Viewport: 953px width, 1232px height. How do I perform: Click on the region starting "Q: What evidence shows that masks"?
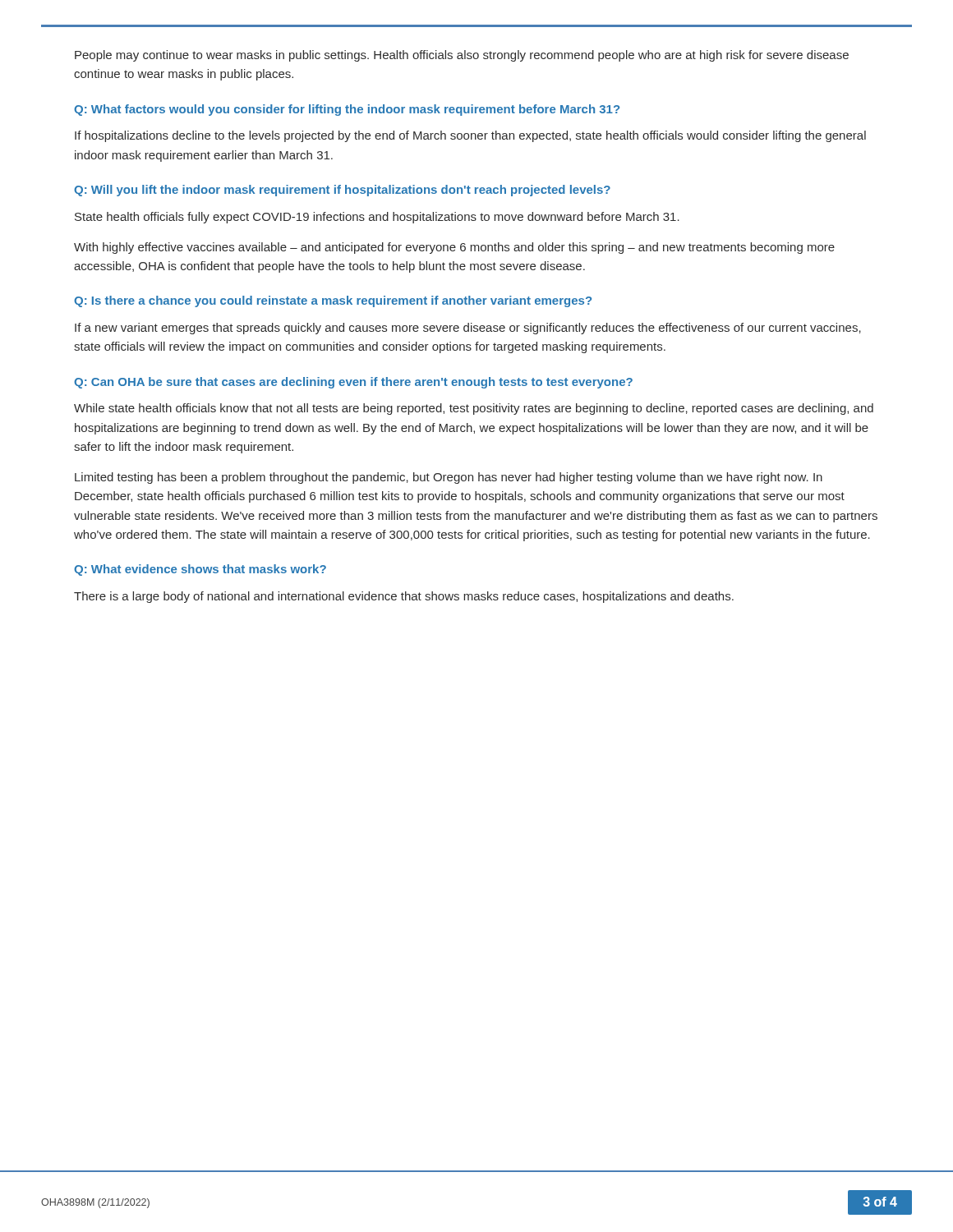pyautogui.click(x=200, y=569)
